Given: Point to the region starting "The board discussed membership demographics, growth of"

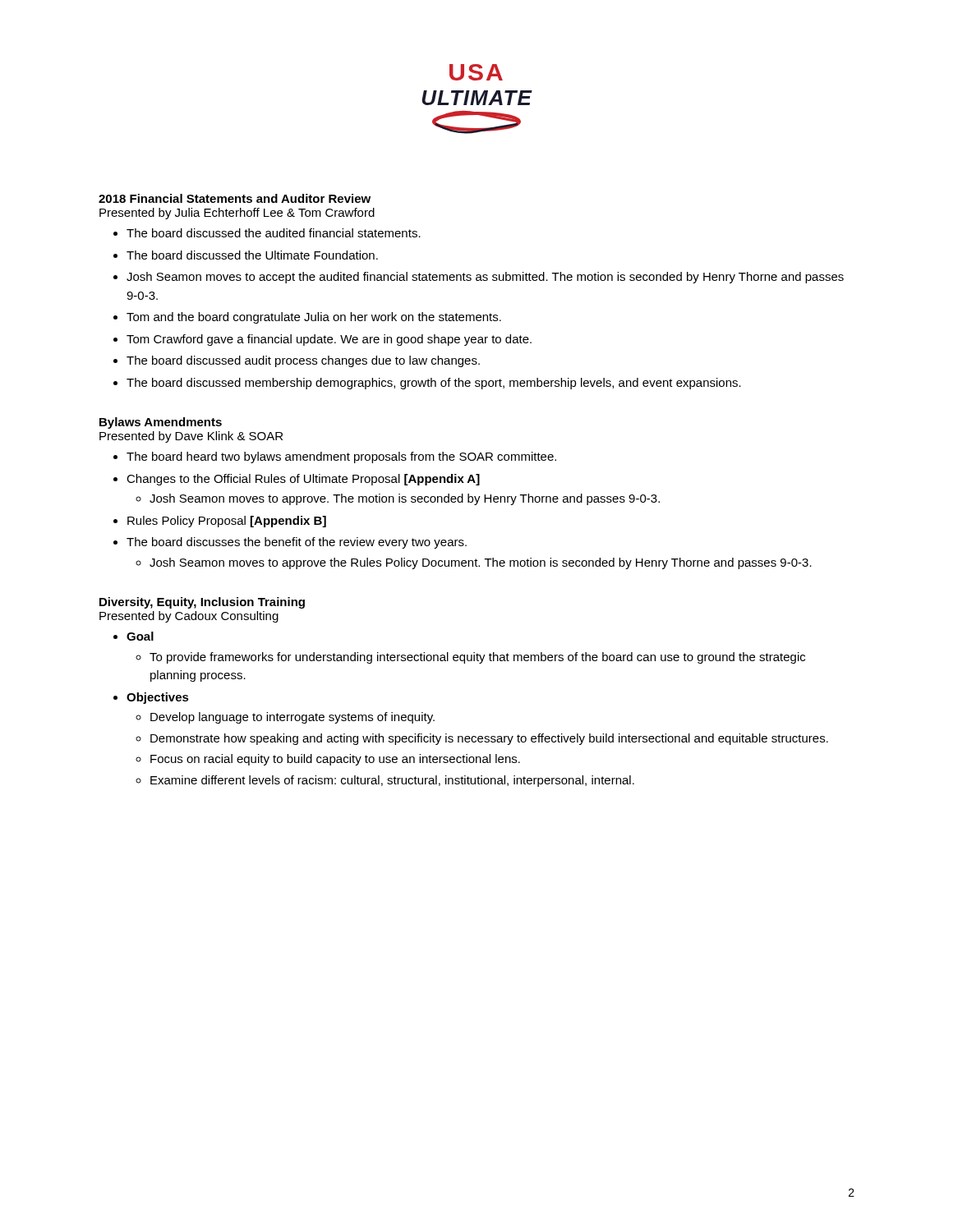Looking at the screenshot, I should pos(434,382).
